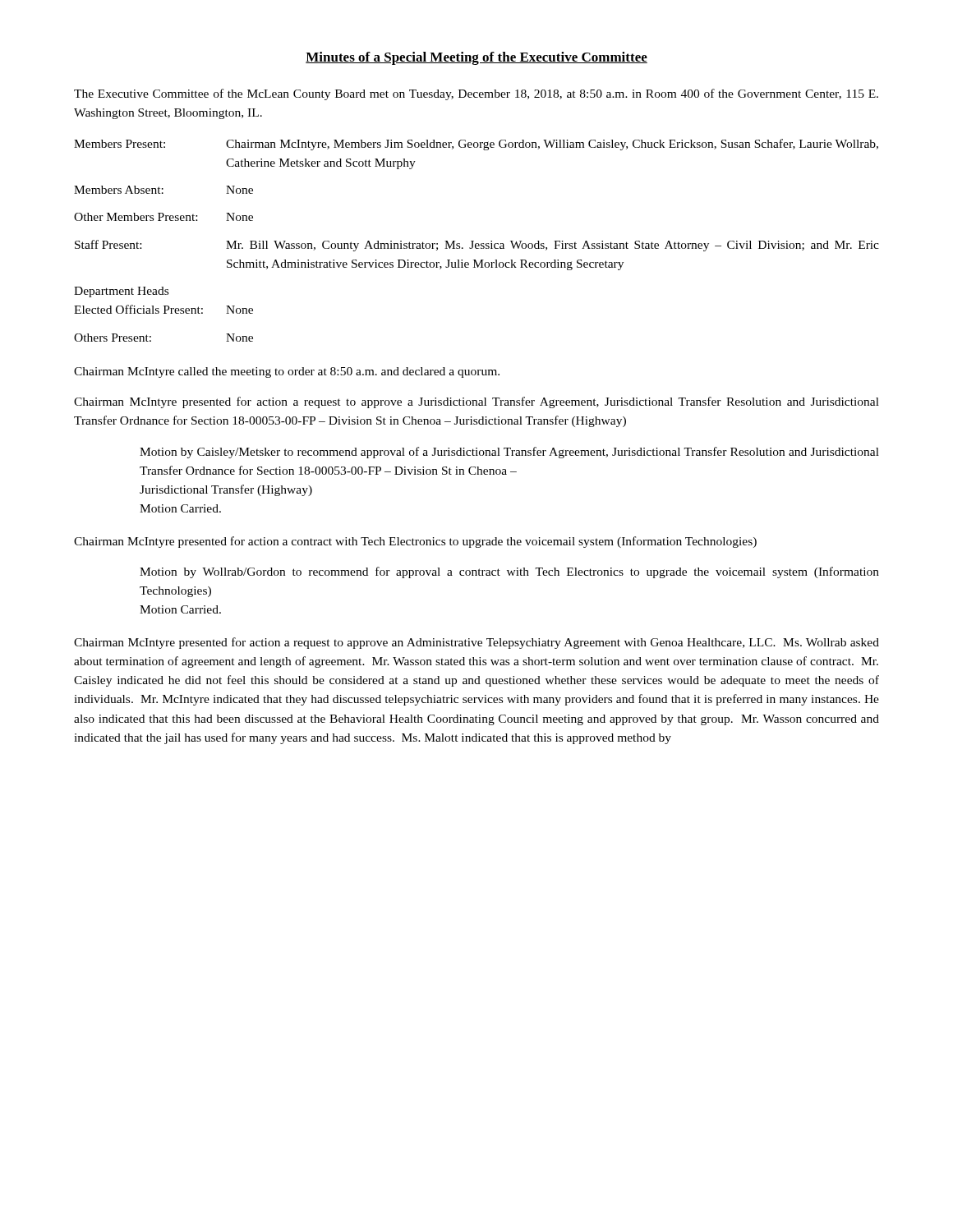Navigate to the block starting "Others Present: None"

(x=103, y=337)
